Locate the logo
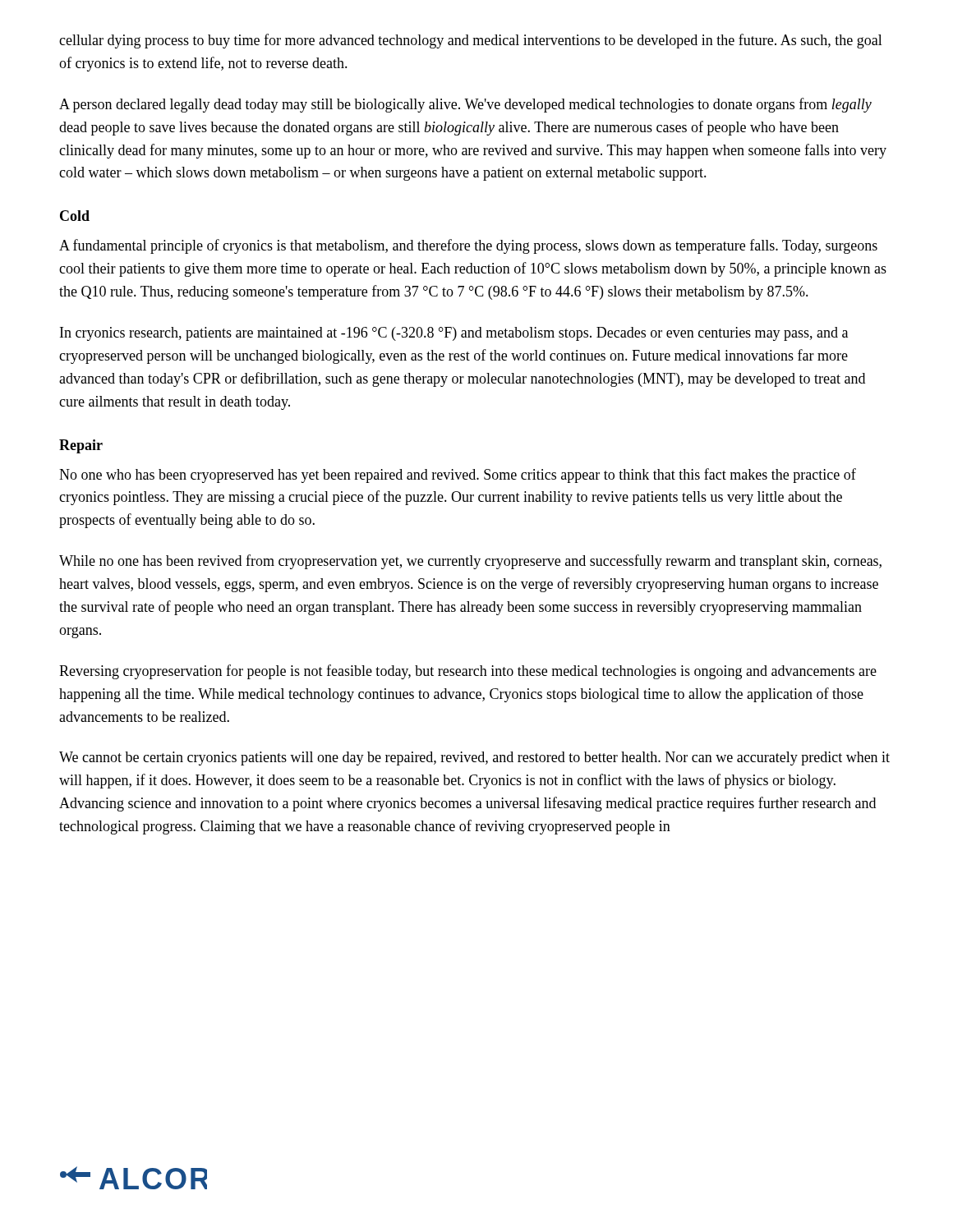 coord(133,1179)
